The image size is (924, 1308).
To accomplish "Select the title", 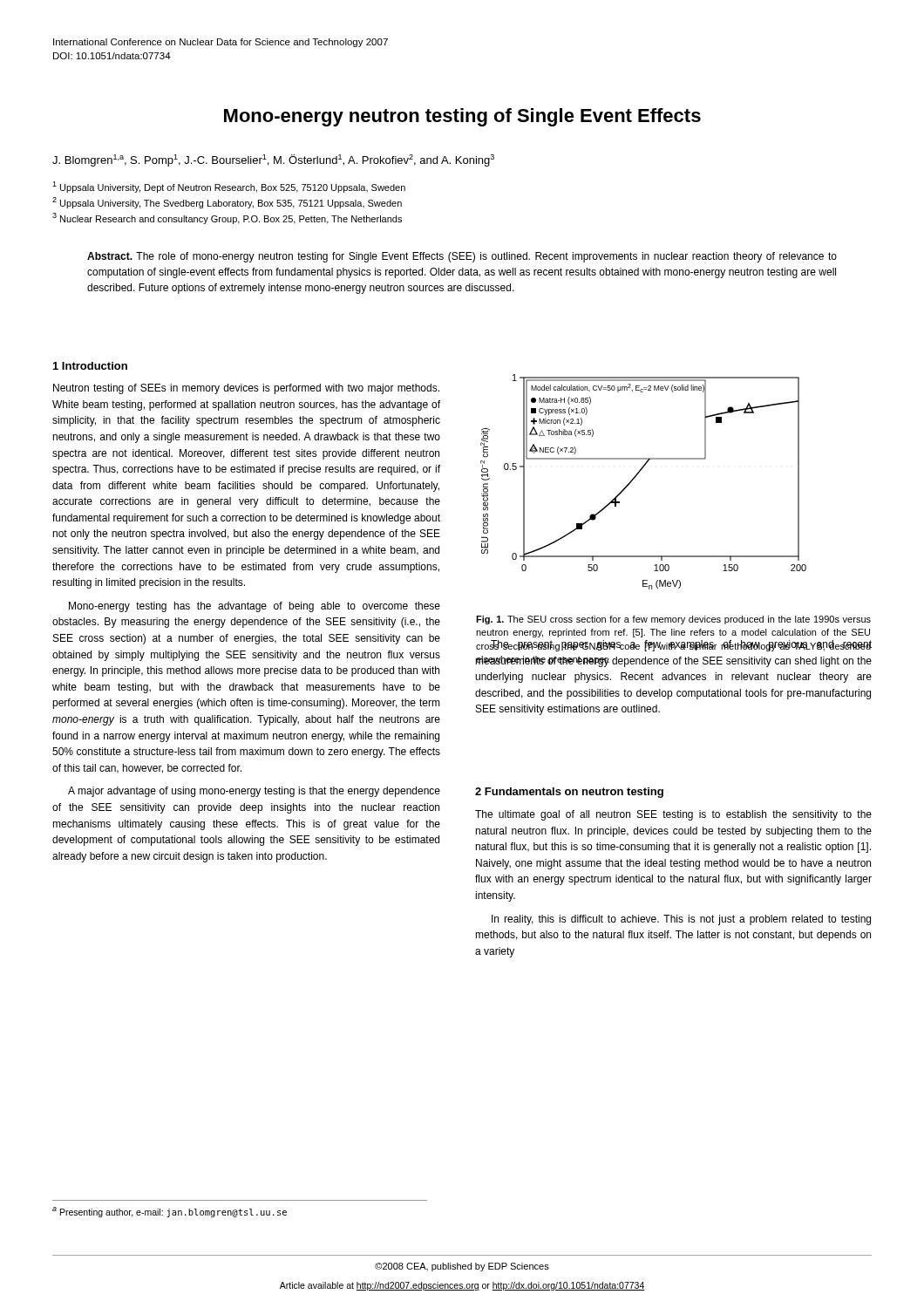I will [462, 116].
